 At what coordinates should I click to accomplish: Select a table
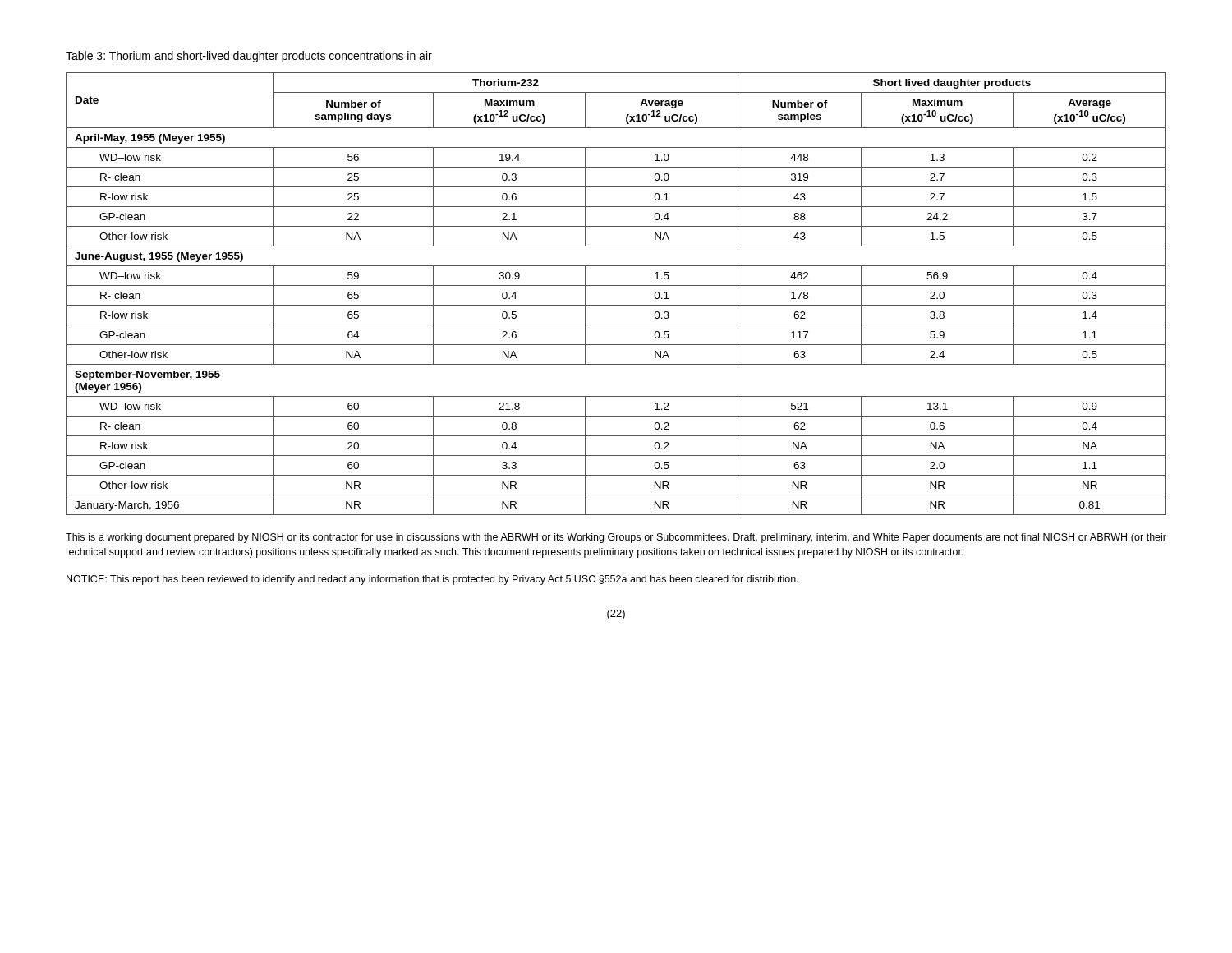coord(616,294)
